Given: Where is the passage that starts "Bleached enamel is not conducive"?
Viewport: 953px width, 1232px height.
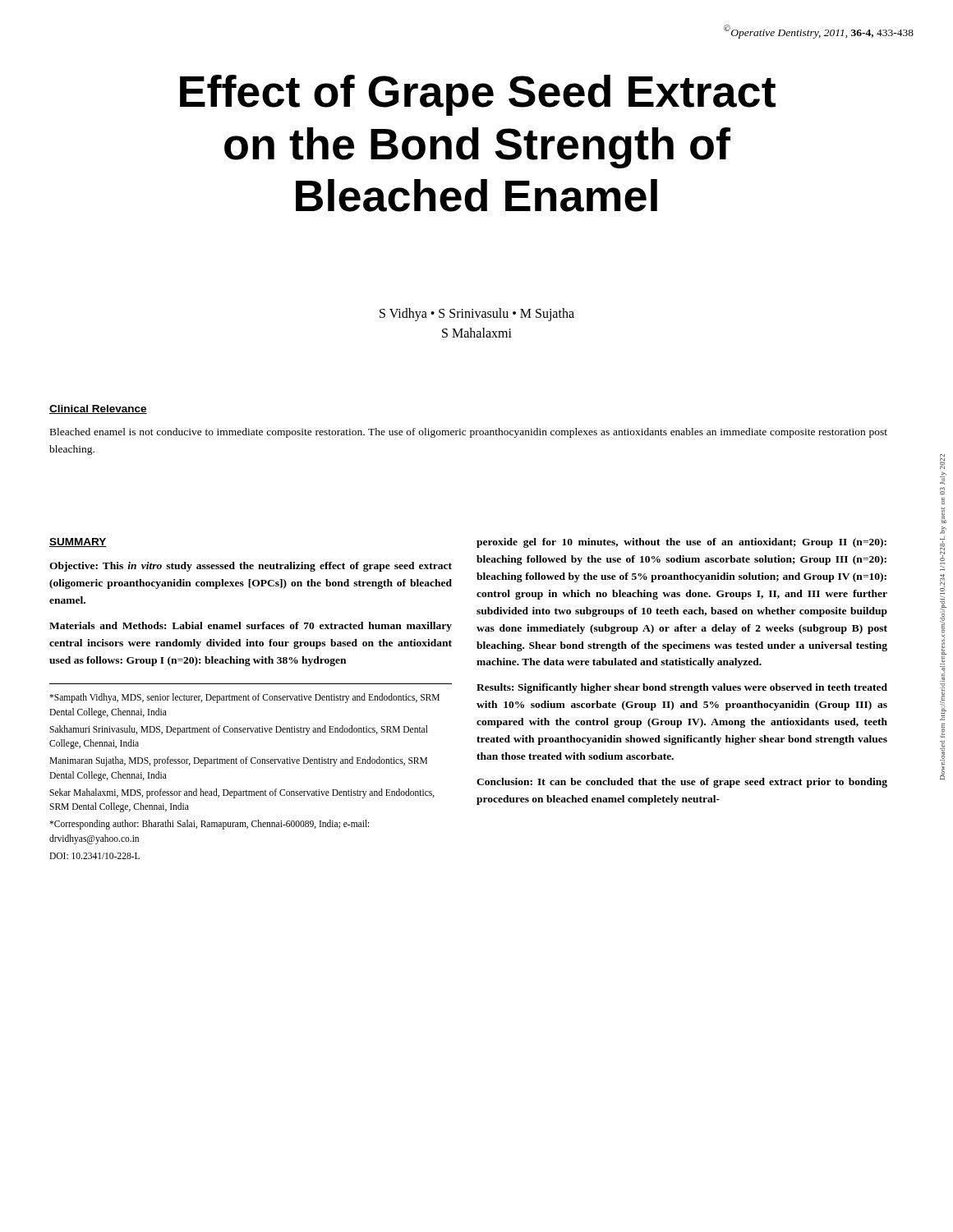Looking at the screenshot, I should (468, 440).
